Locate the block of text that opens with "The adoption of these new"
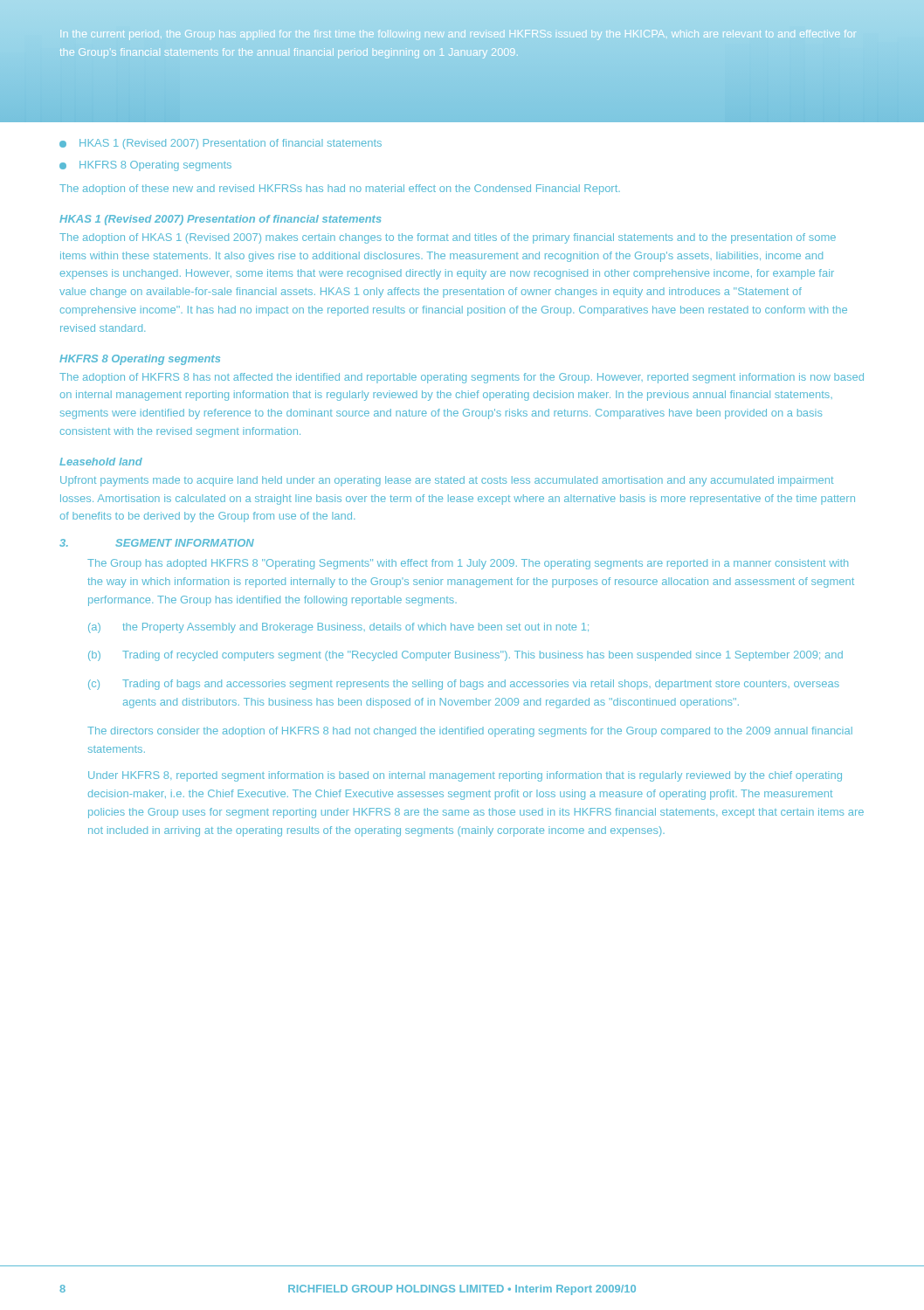This screenshot has height=1310, width=924. (340, 188)
